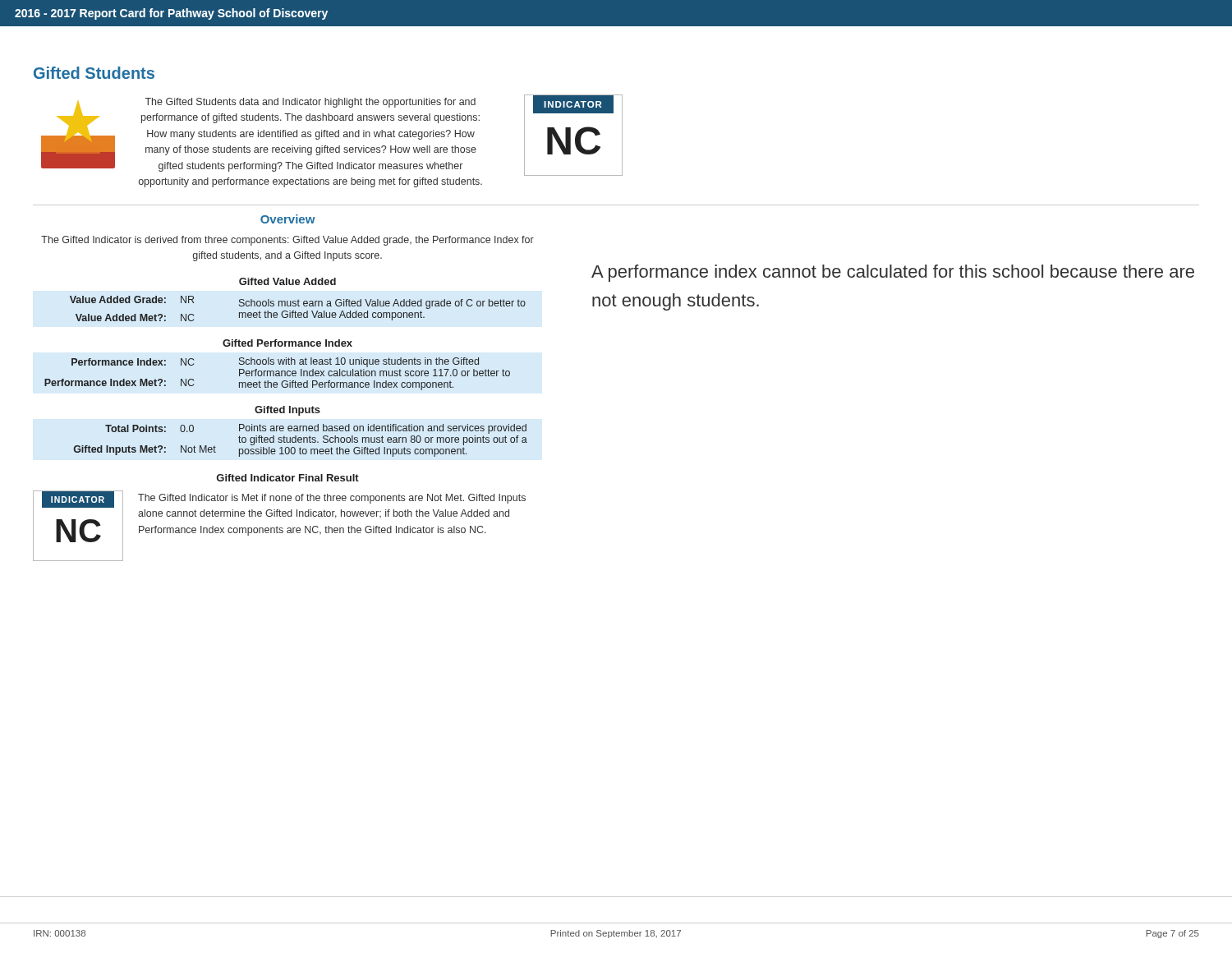Point to the block starting "A performance index cannot"

[893, 286]
